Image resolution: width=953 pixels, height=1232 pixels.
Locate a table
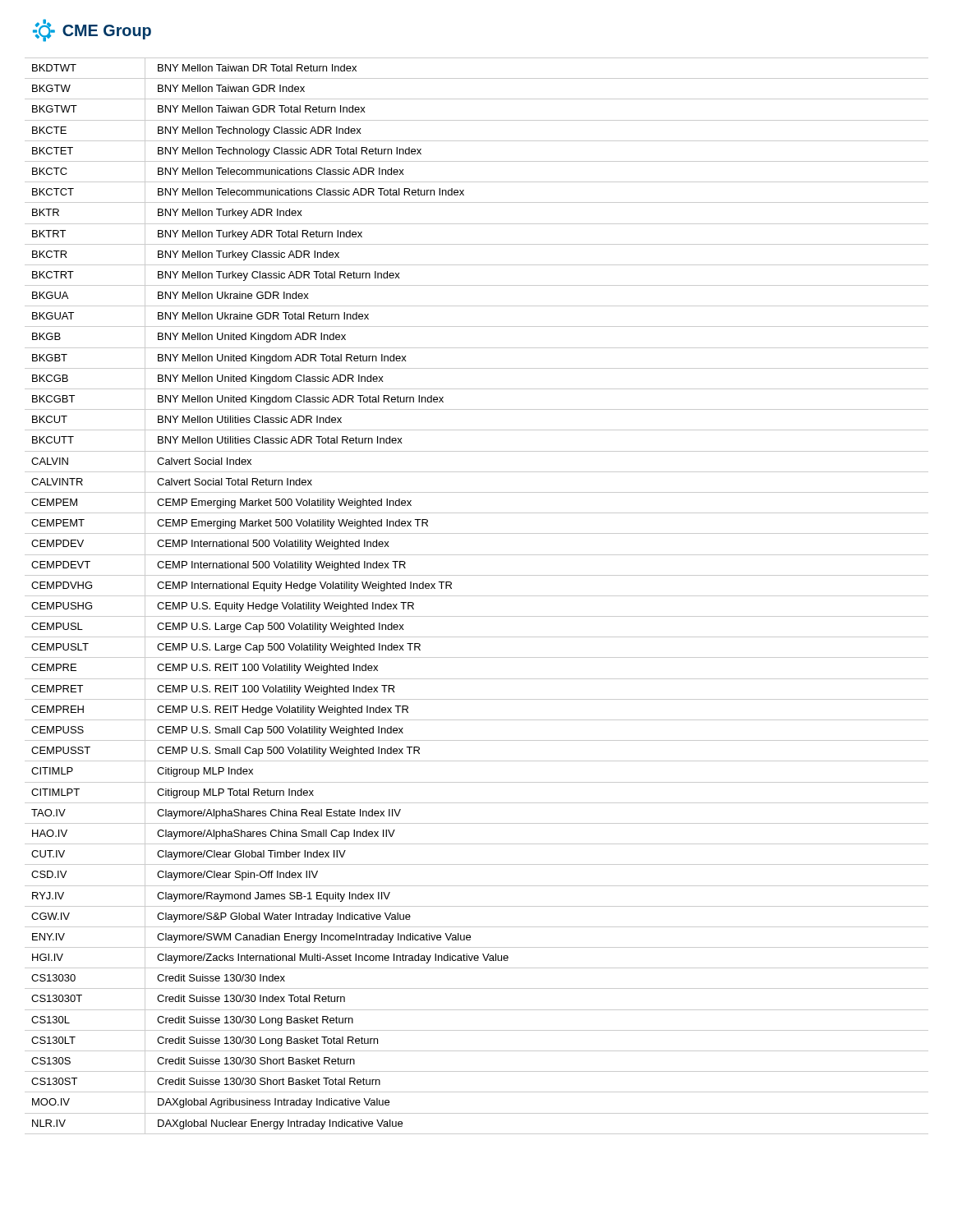[476, 596]
